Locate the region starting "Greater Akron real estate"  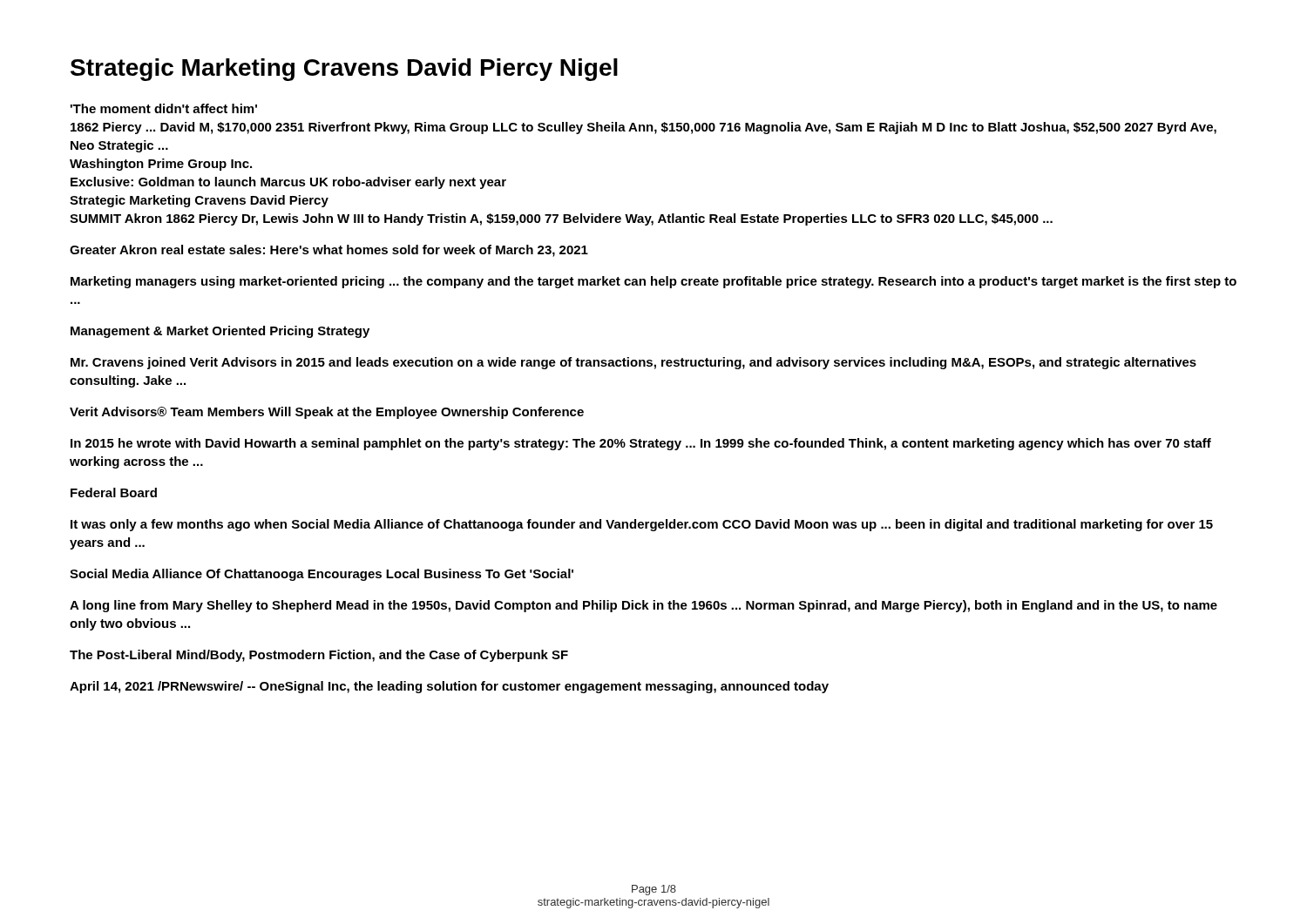pos(654,275)
